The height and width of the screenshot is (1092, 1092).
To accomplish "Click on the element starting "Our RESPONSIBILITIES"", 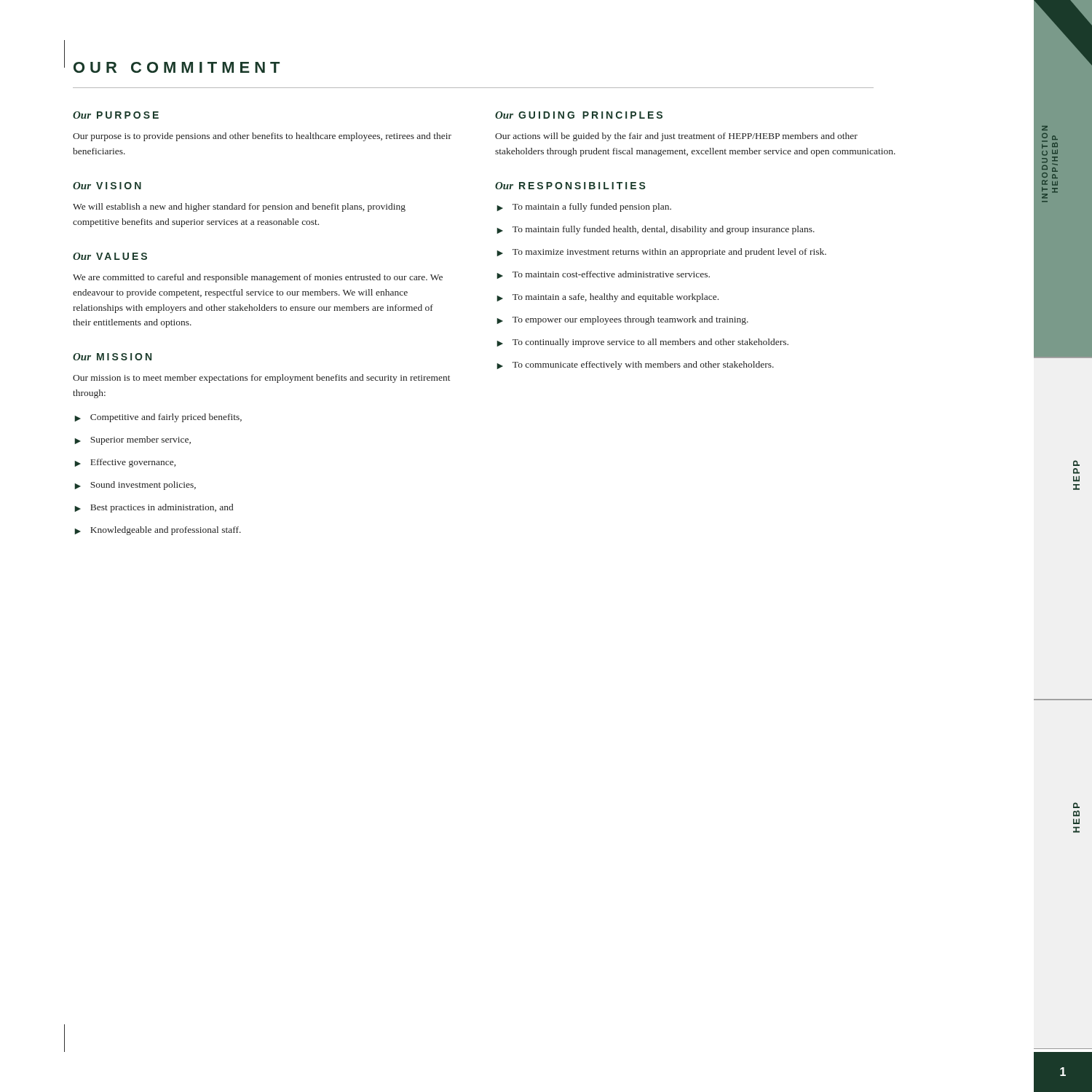I will pos(571,186).
